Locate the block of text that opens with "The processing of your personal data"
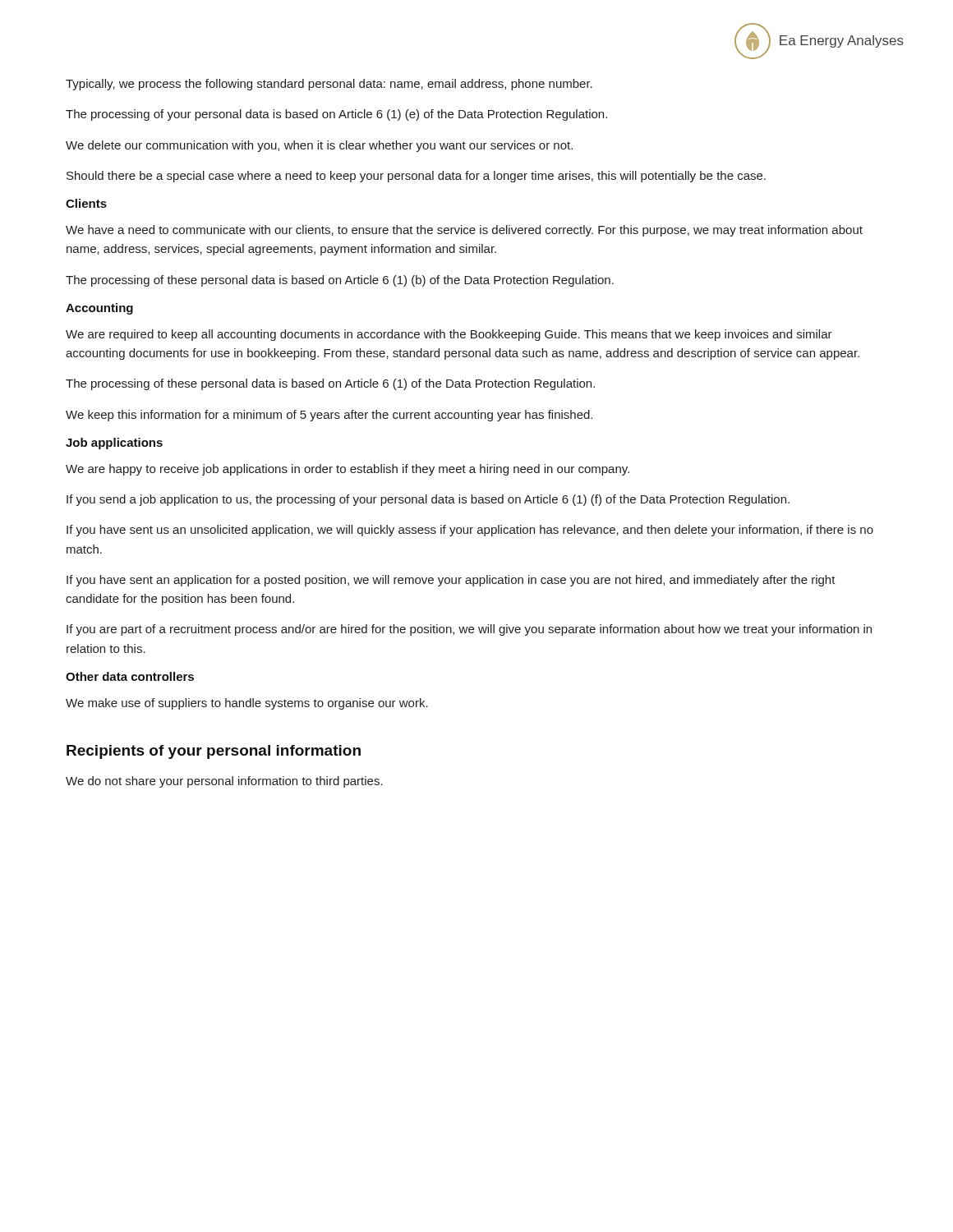953x1232 pixels. [x=337, y=114]
